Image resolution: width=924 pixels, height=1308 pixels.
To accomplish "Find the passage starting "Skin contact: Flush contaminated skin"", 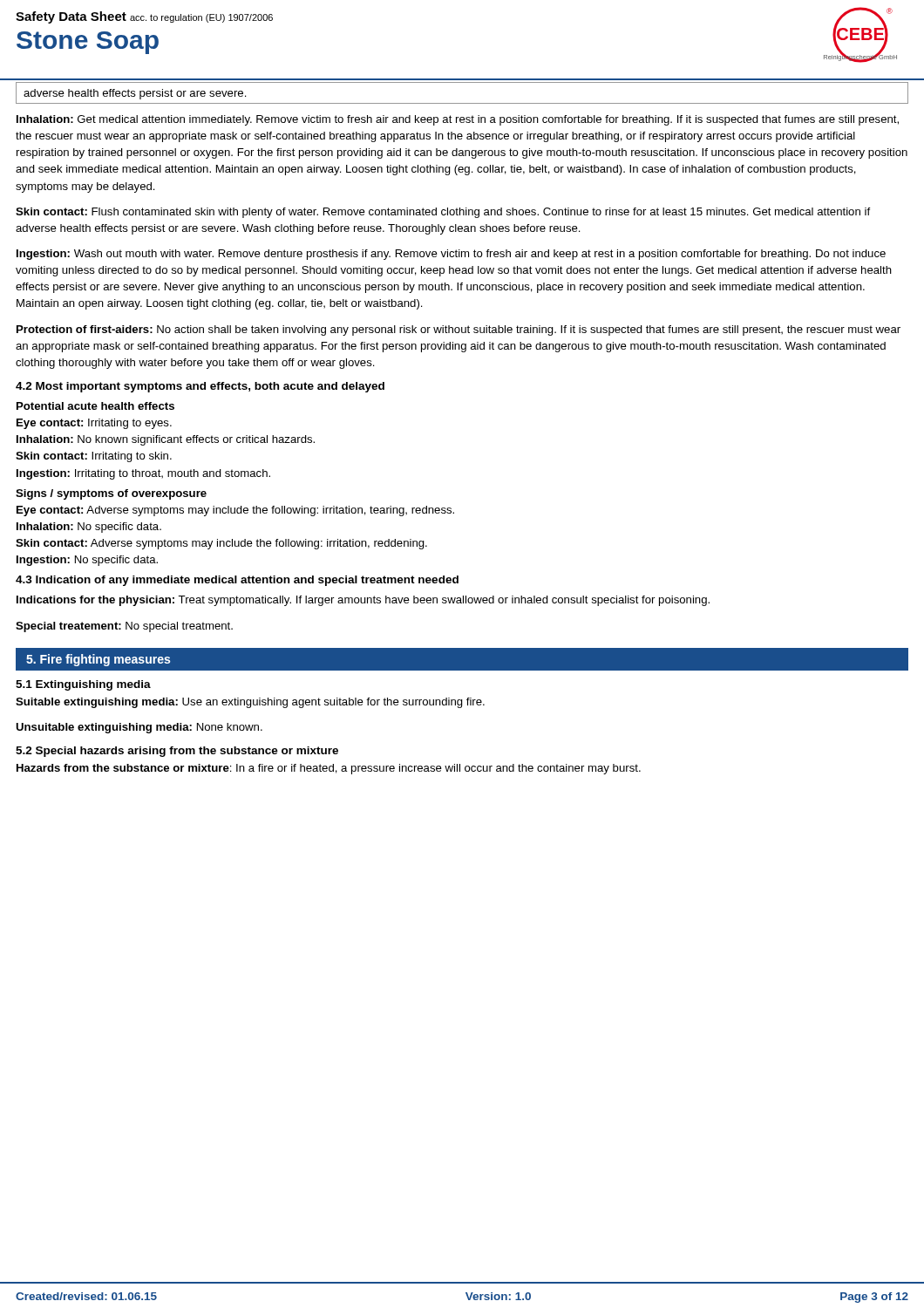I will [x=443, y=220].
